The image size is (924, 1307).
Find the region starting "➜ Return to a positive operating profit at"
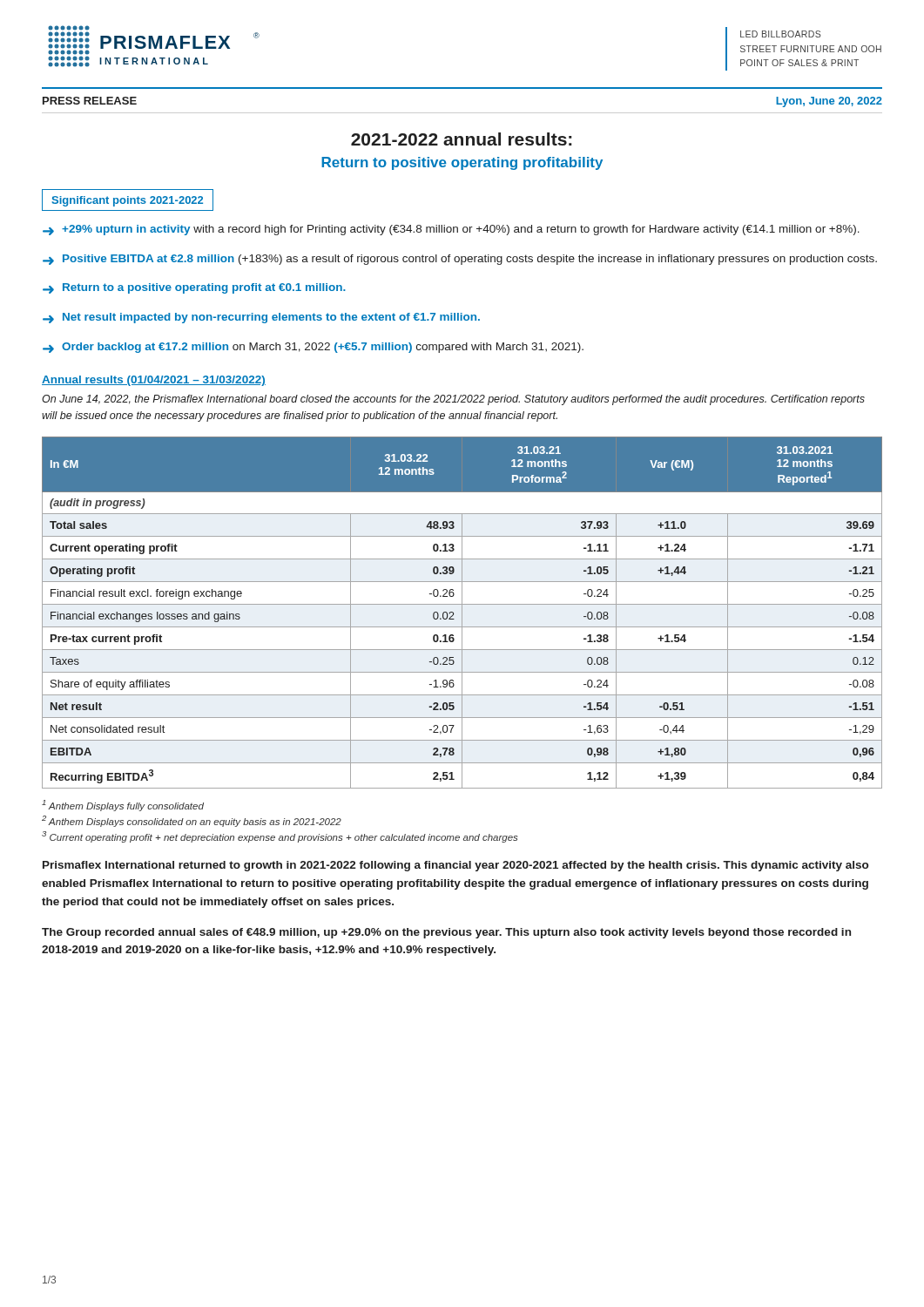pos(194,290)
